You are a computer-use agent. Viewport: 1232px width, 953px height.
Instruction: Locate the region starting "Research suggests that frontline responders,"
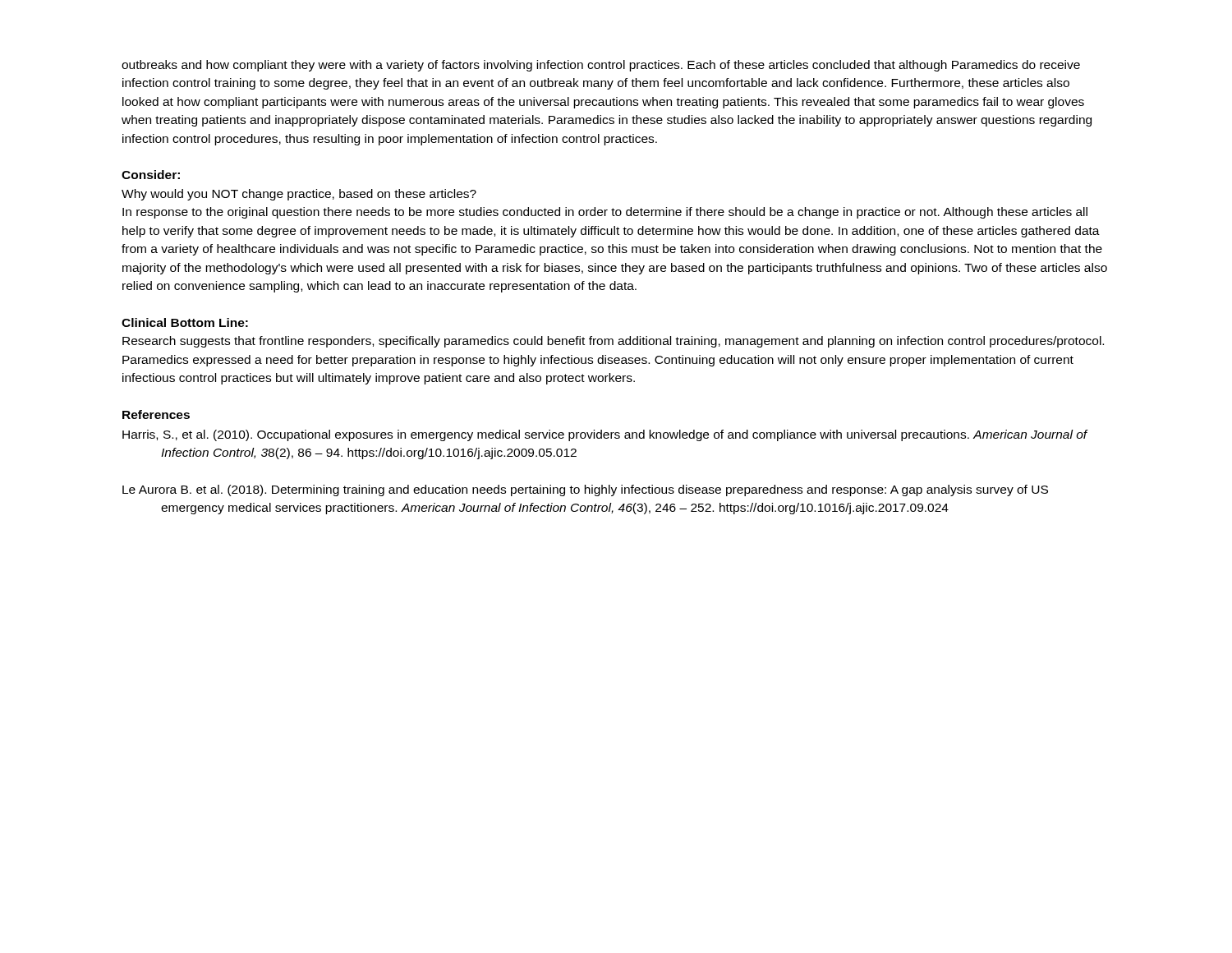click(616, 360)
